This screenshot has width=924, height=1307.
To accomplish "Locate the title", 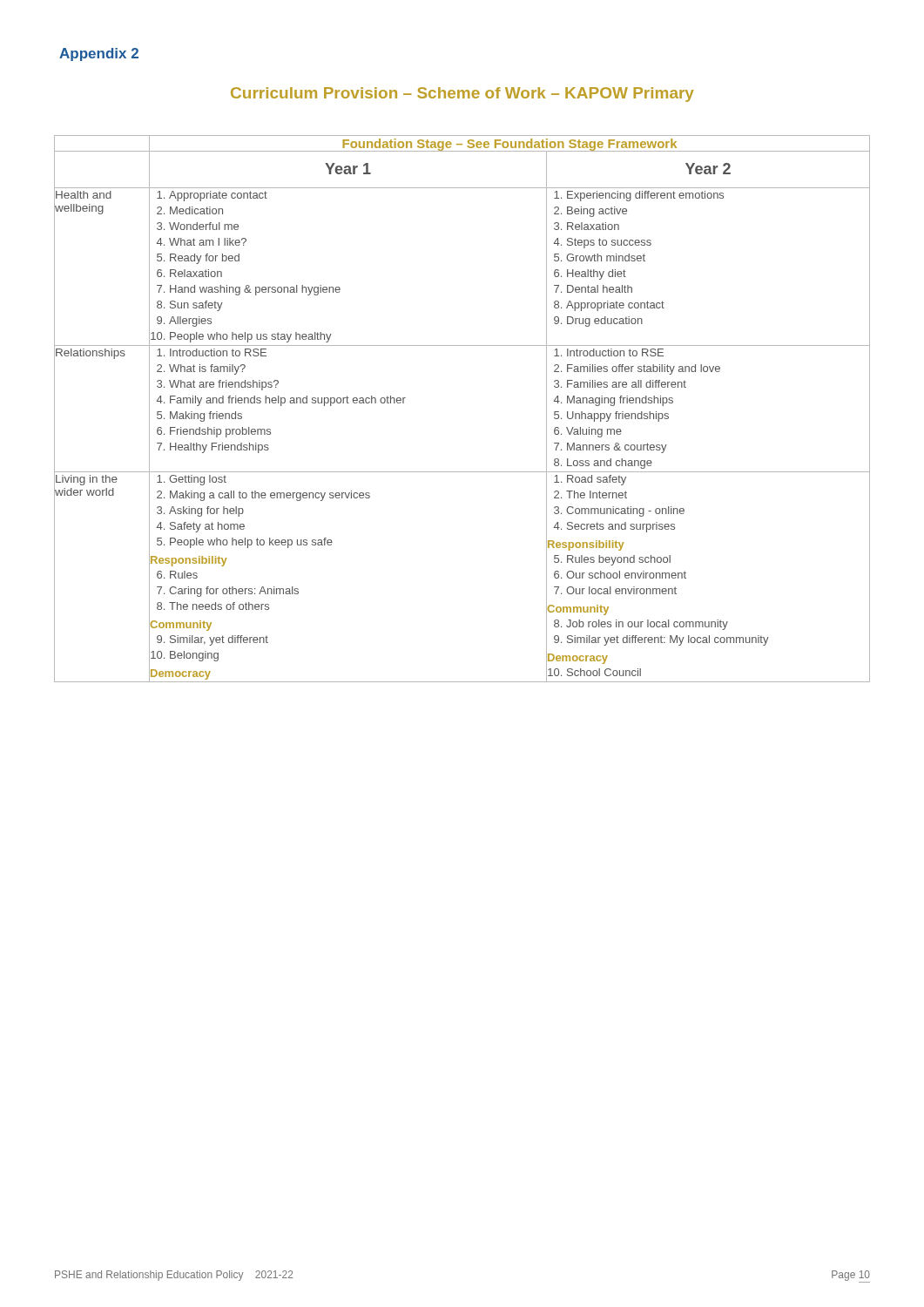I will [462, 93].
